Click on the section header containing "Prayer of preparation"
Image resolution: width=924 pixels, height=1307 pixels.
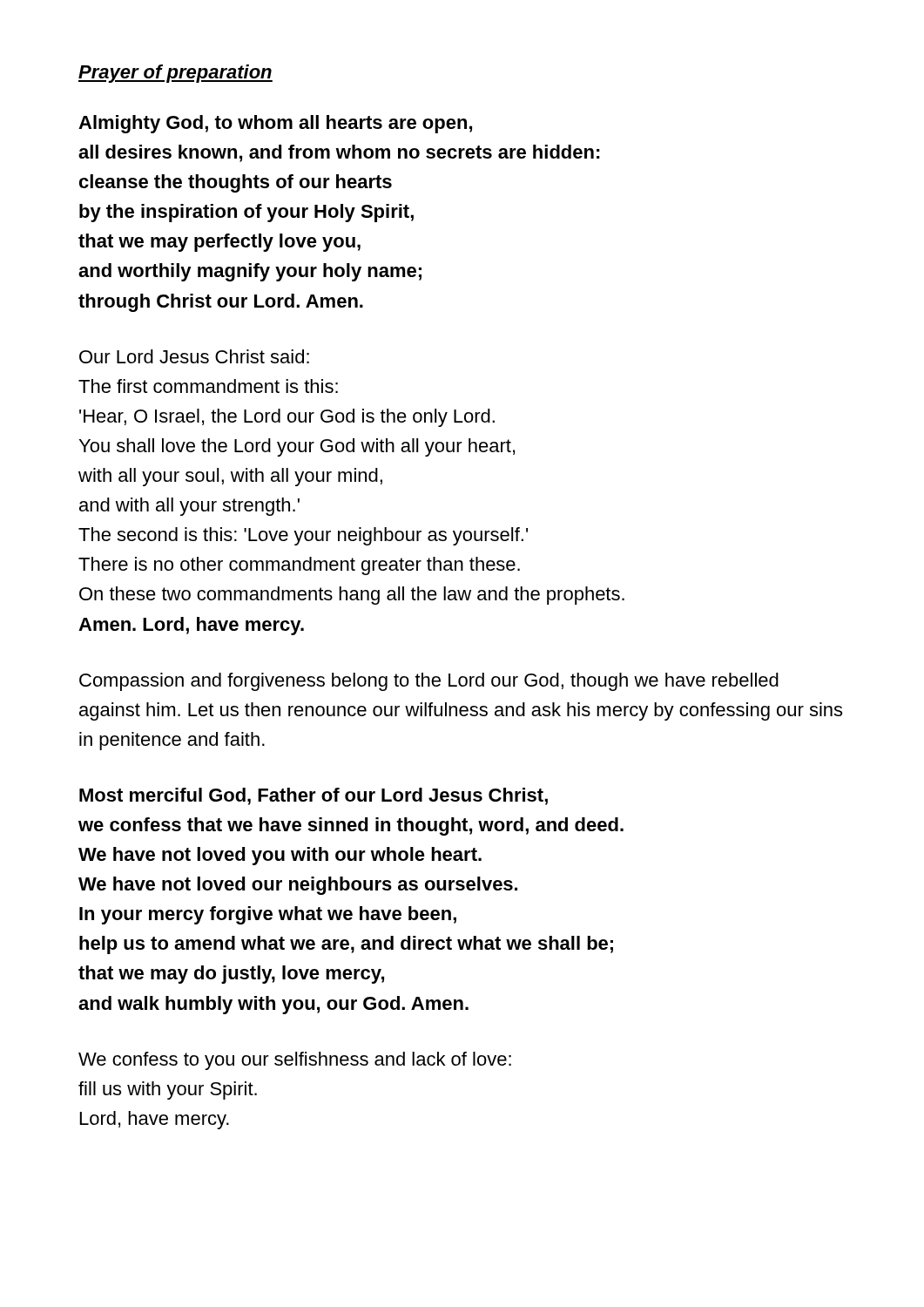(x=175, y=72)
